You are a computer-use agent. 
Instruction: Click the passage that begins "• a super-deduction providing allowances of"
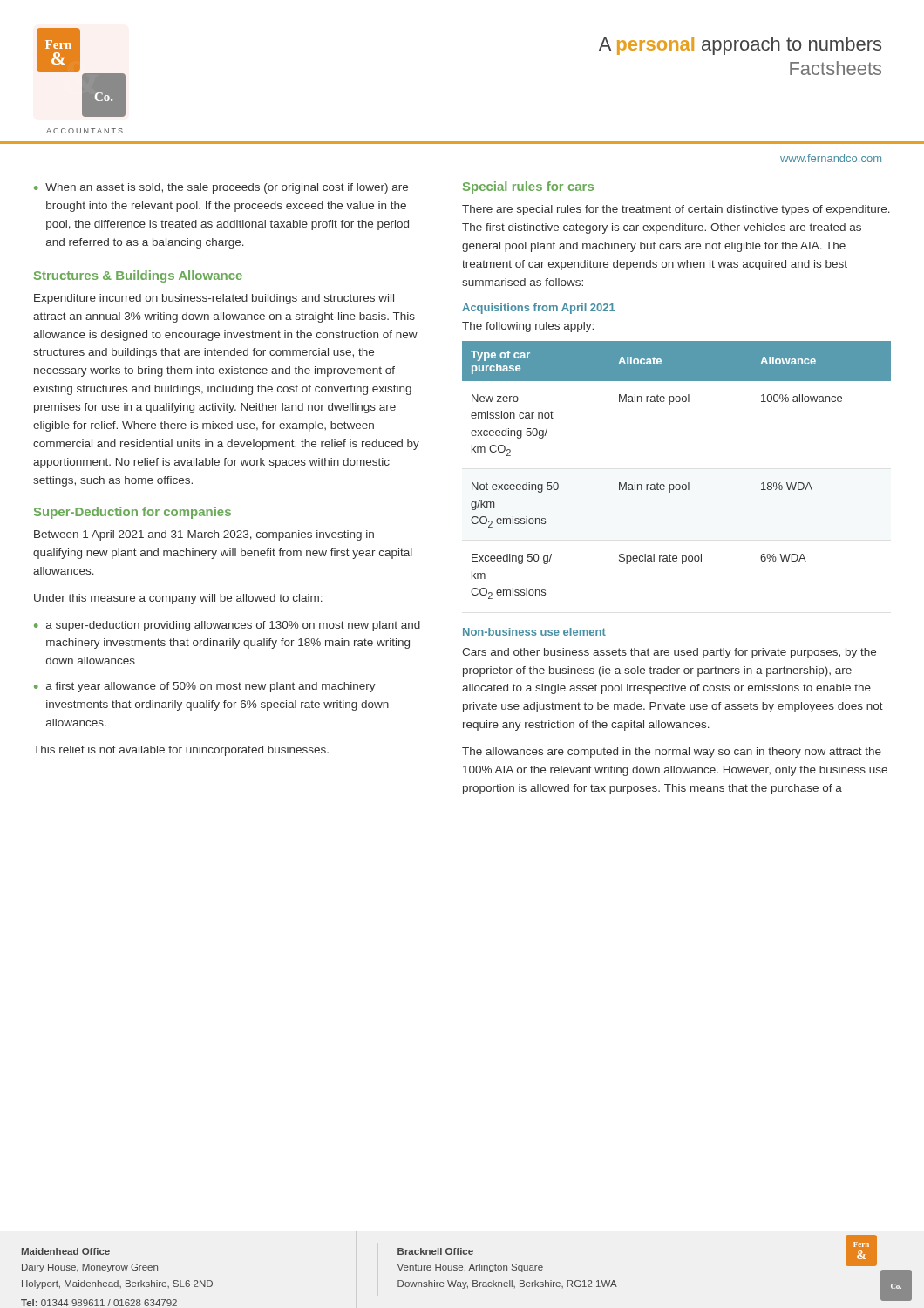[229, 643]
